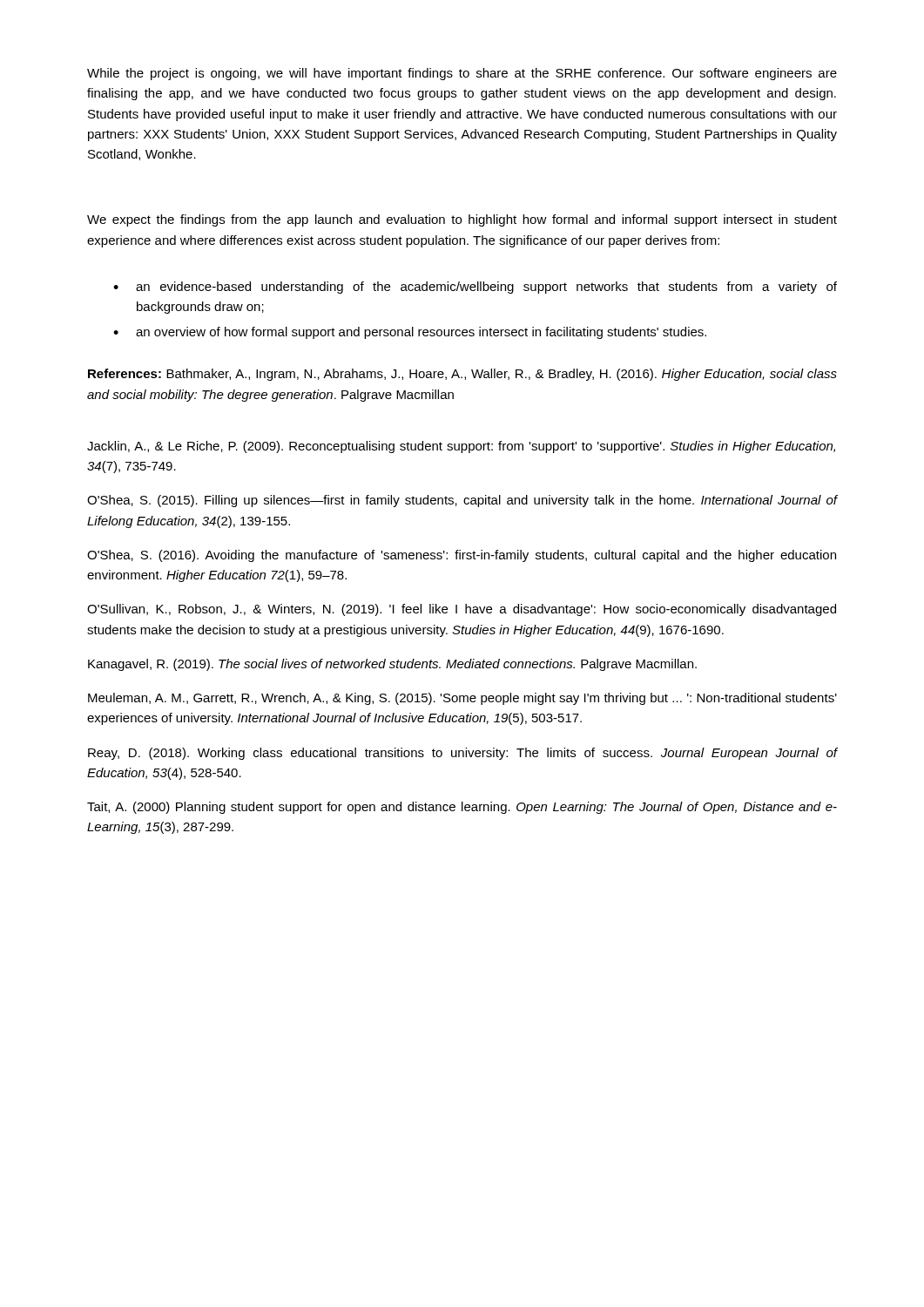Point to the text block starting "• an overview"
The image size is (924, 1307).
click(x=475, y=333)
